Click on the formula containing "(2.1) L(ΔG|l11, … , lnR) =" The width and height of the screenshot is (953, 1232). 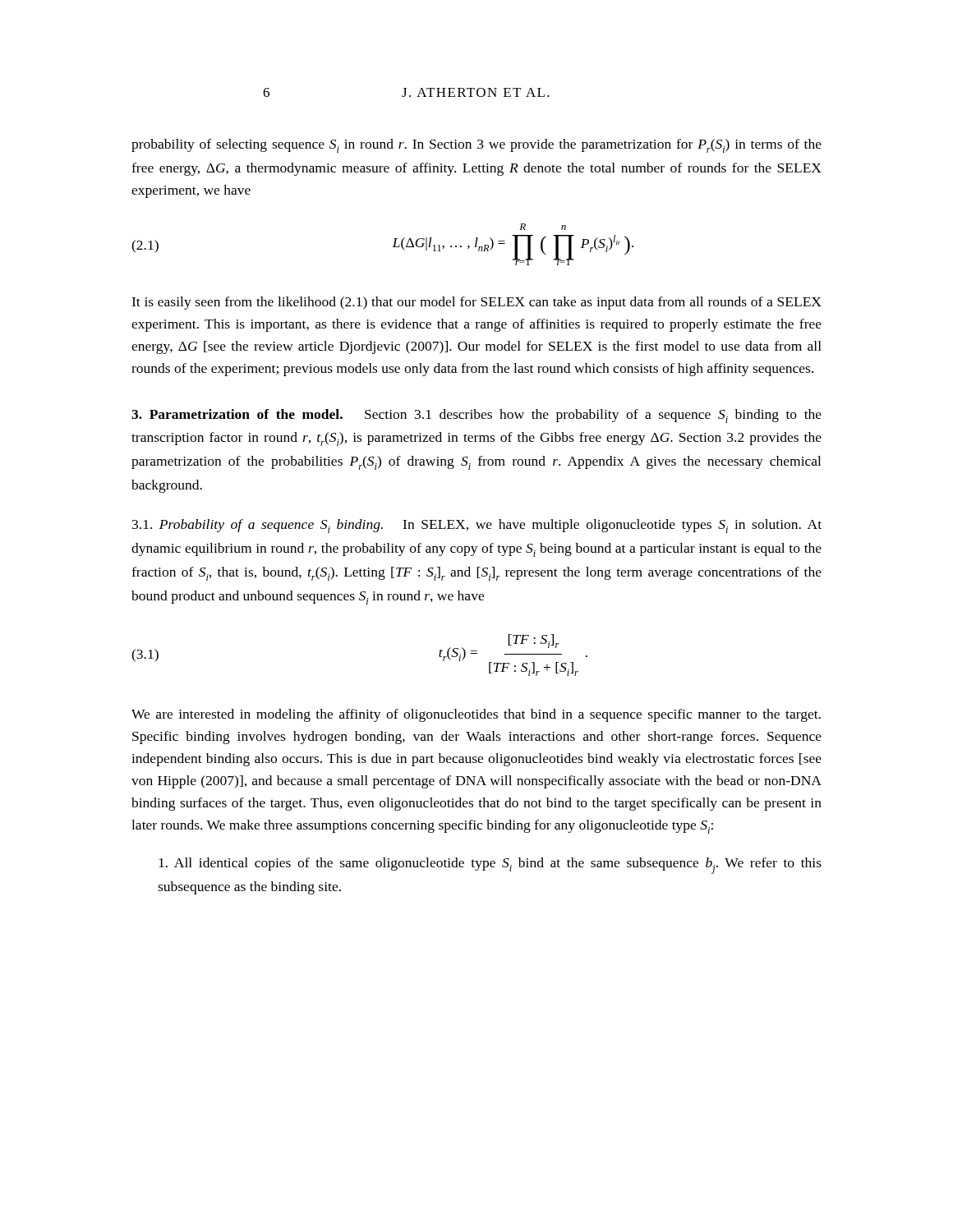click(476, 244)
